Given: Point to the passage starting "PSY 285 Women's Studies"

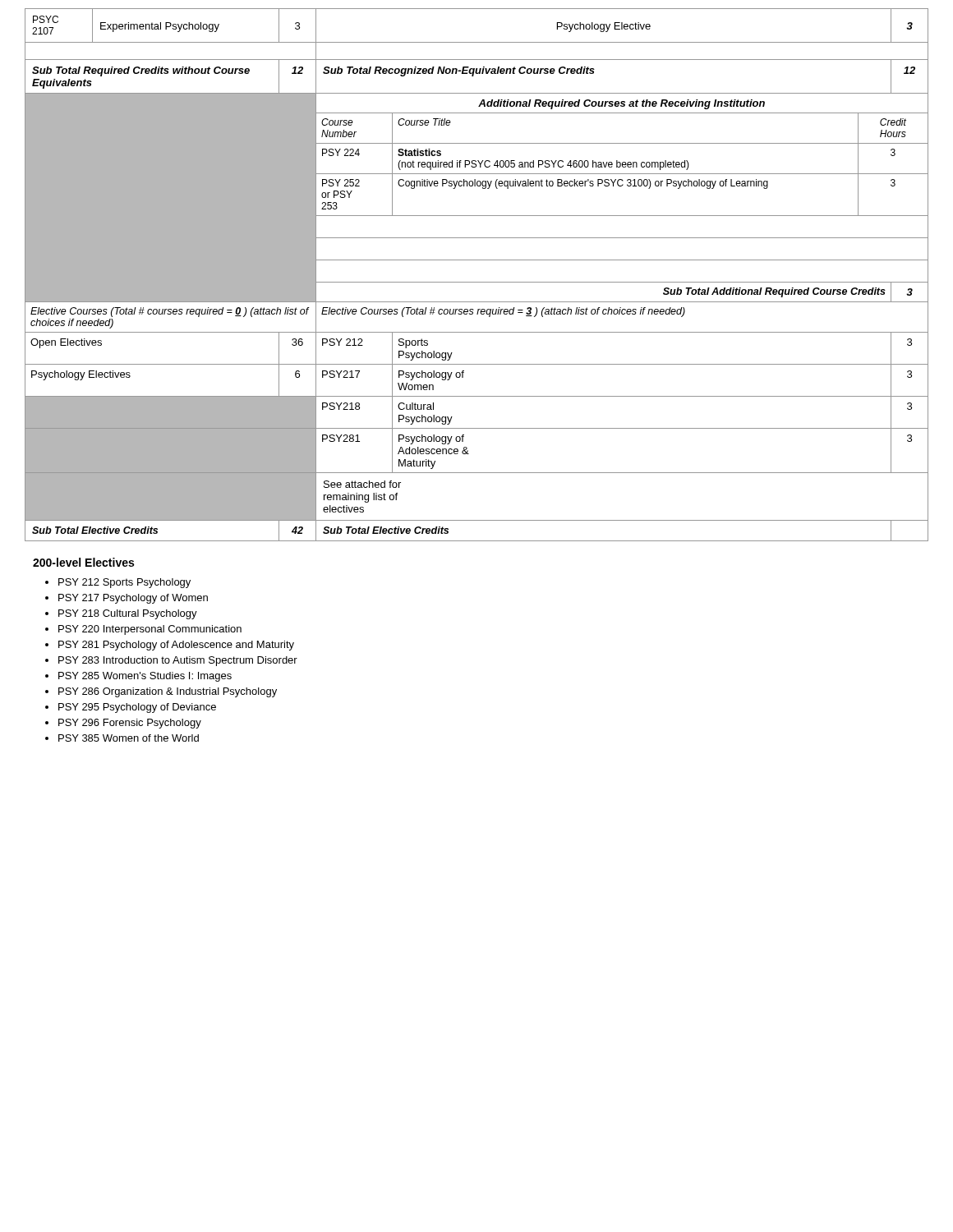Looking at the screenshot, I should (145, 676).
